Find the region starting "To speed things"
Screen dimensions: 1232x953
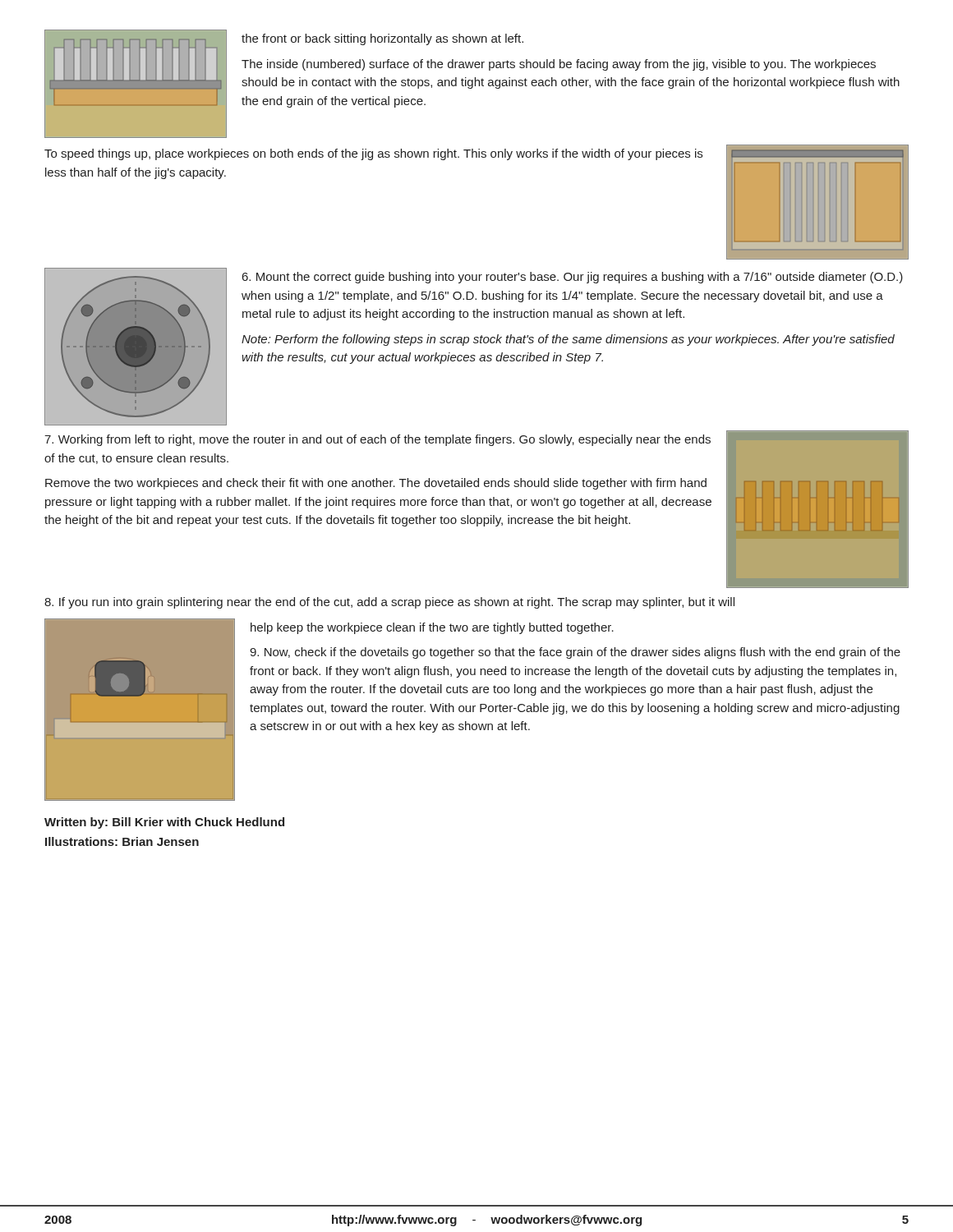click(380, 163)
